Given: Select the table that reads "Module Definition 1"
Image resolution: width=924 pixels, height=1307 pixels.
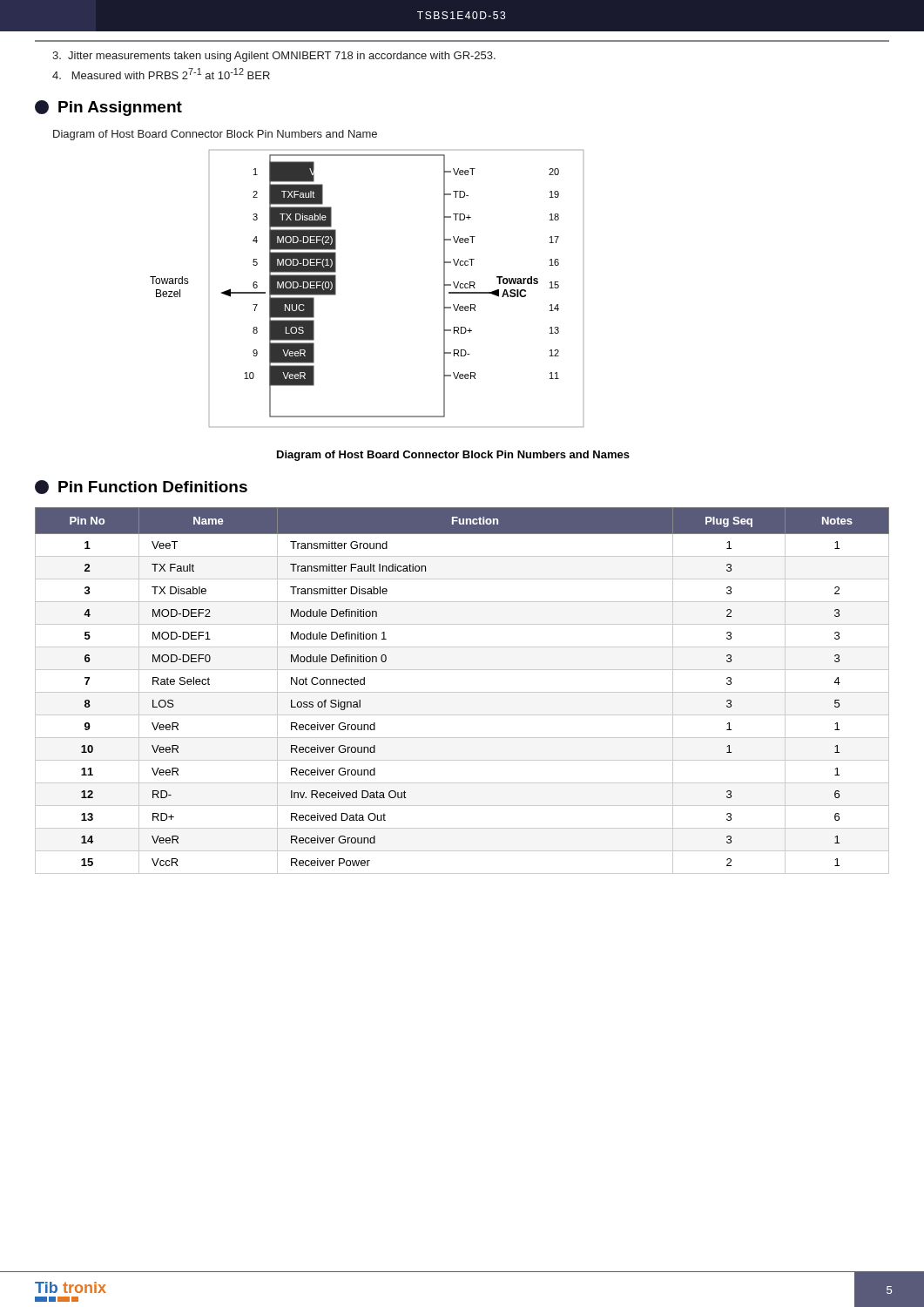Looking at the screenshot, I should (462, 691).
